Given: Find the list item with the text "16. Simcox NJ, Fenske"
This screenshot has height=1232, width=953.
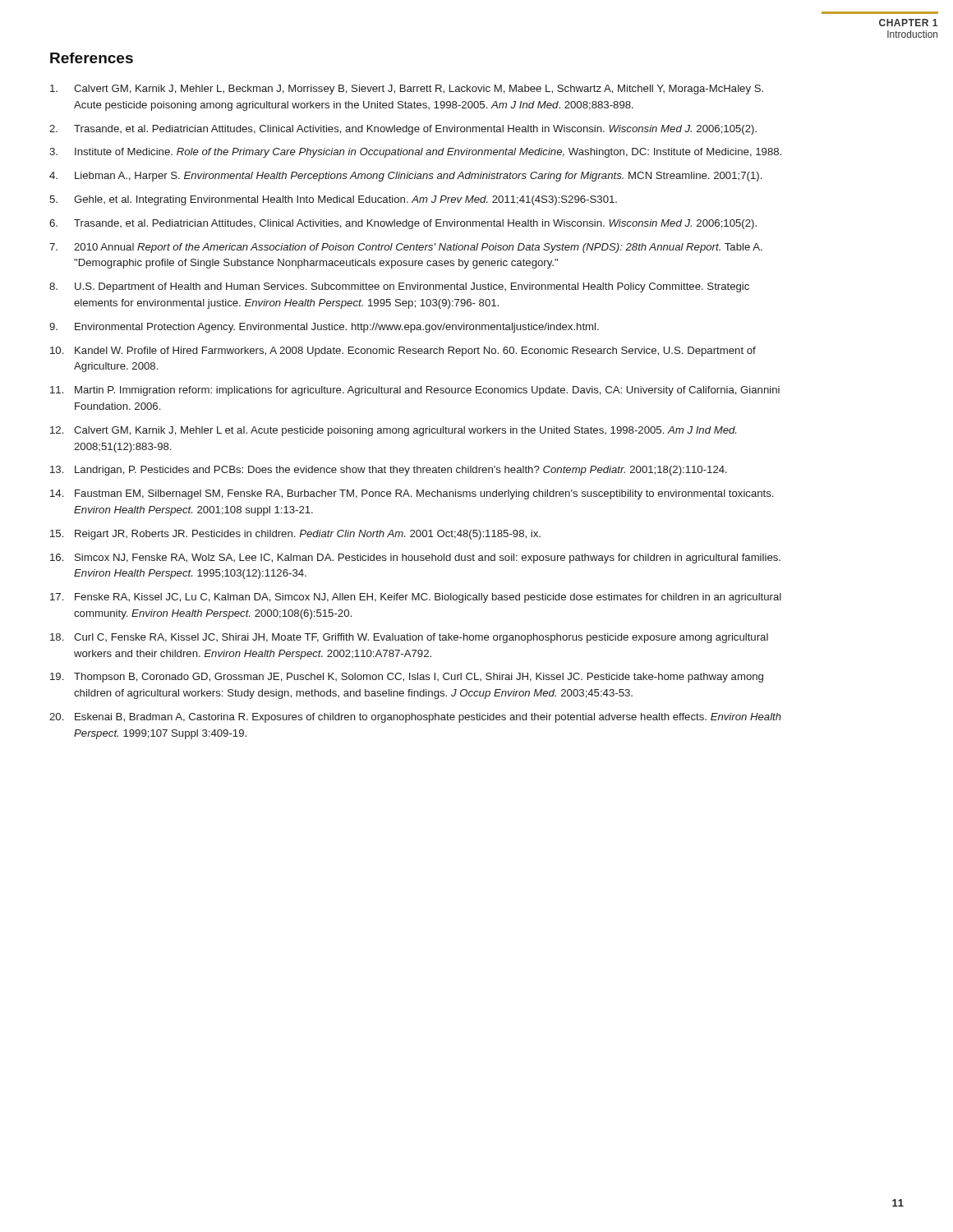Looking at the screenshot, I should tap(419, 565).
